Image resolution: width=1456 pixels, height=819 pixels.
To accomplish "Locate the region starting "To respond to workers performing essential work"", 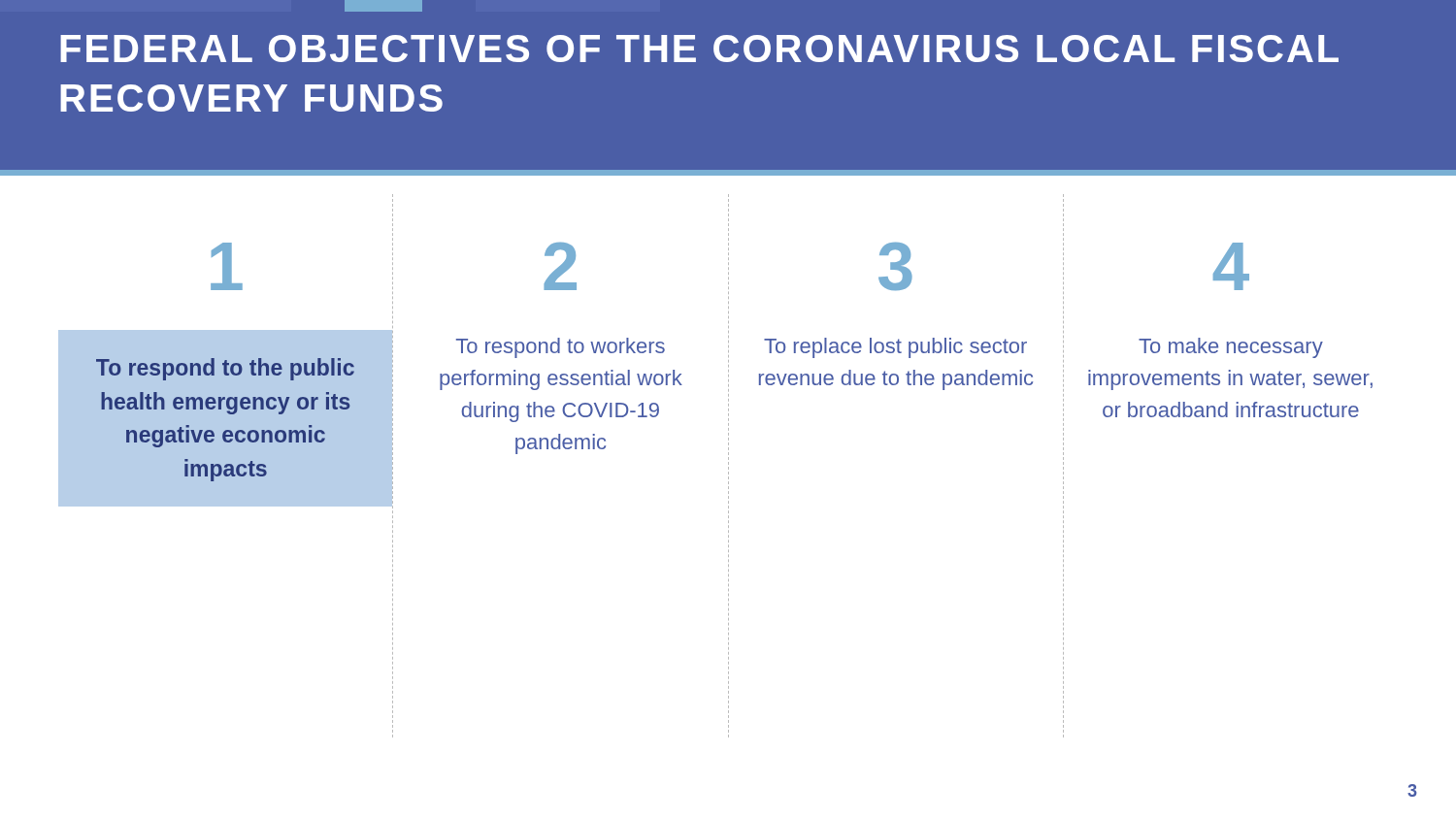I will tap(560, 394).
